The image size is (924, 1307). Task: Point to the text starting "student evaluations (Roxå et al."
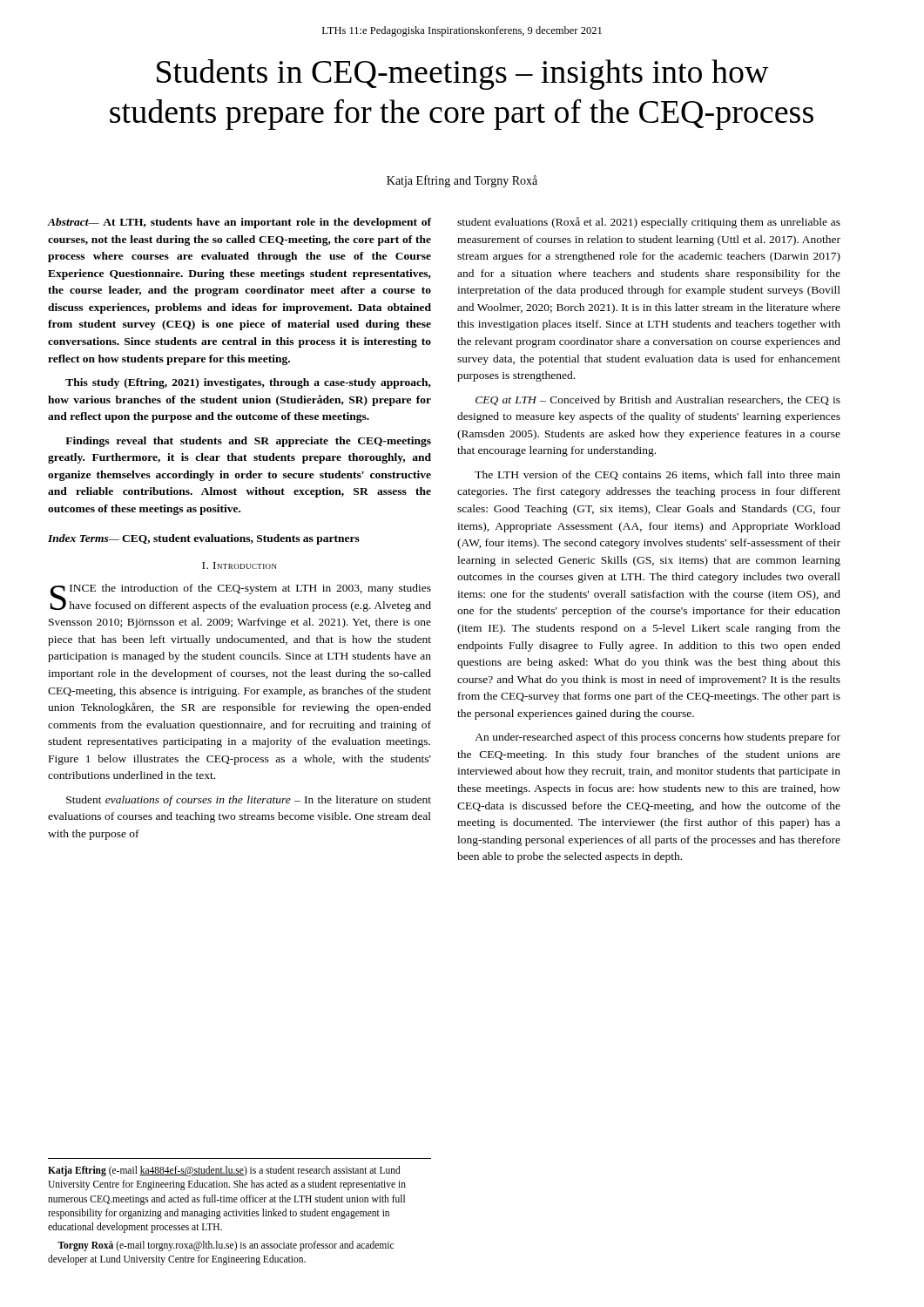[649, 539]
